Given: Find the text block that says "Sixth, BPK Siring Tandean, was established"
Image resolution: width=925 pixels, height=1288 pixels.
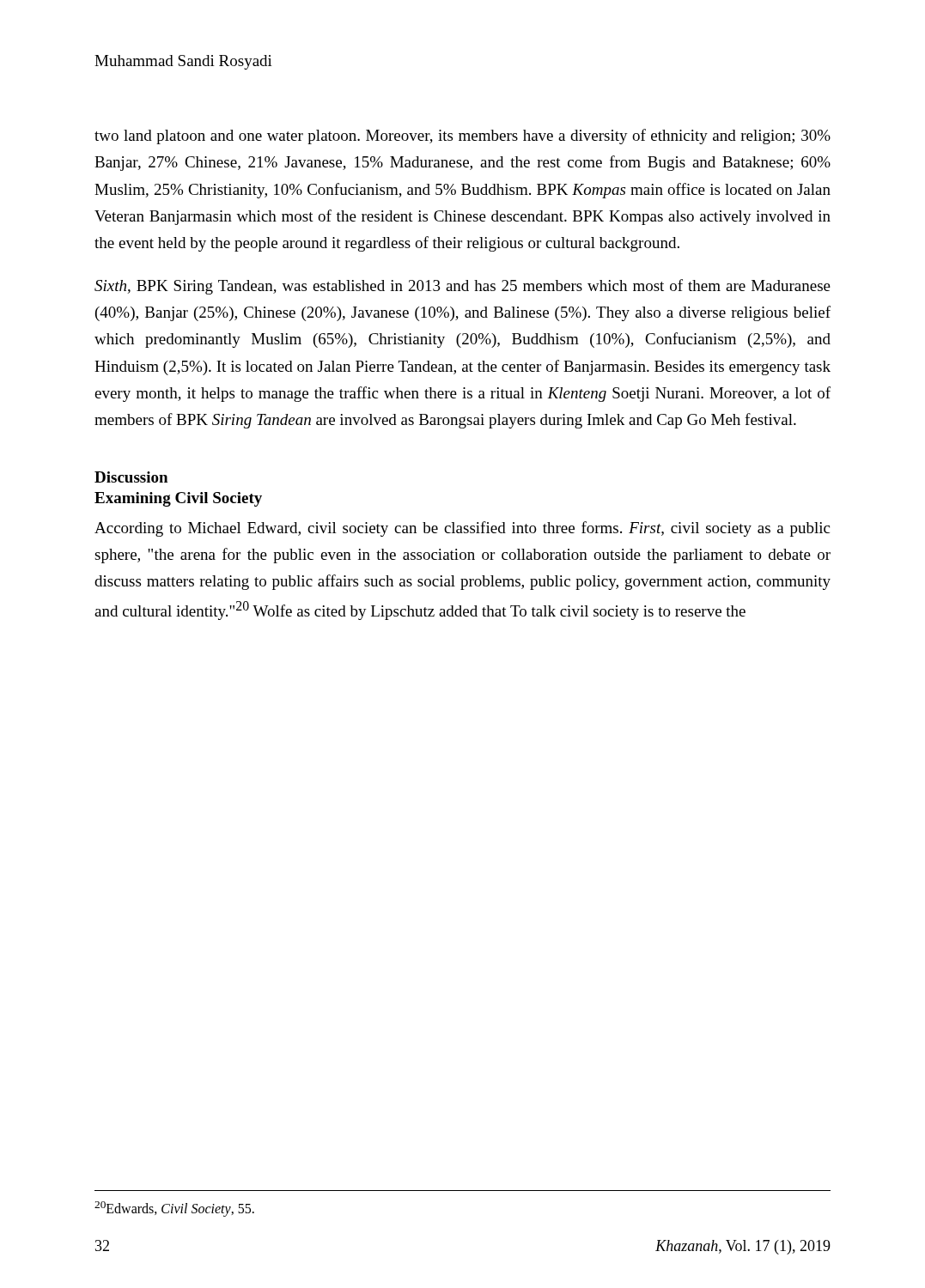Looking at the screenshot, I should click(x=462, y=353).
